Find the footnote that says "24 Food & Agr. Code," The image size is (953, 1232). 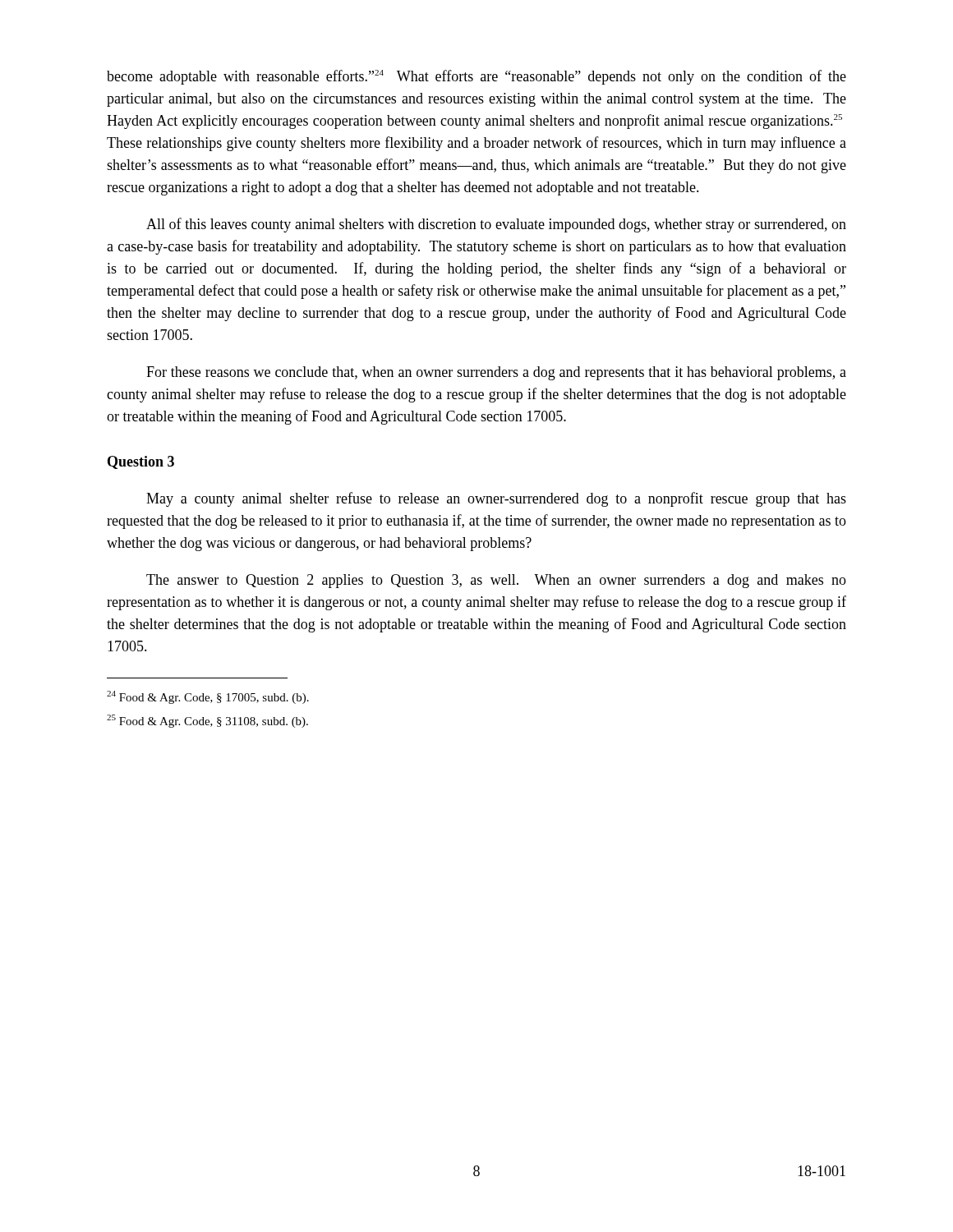(208, 696)
